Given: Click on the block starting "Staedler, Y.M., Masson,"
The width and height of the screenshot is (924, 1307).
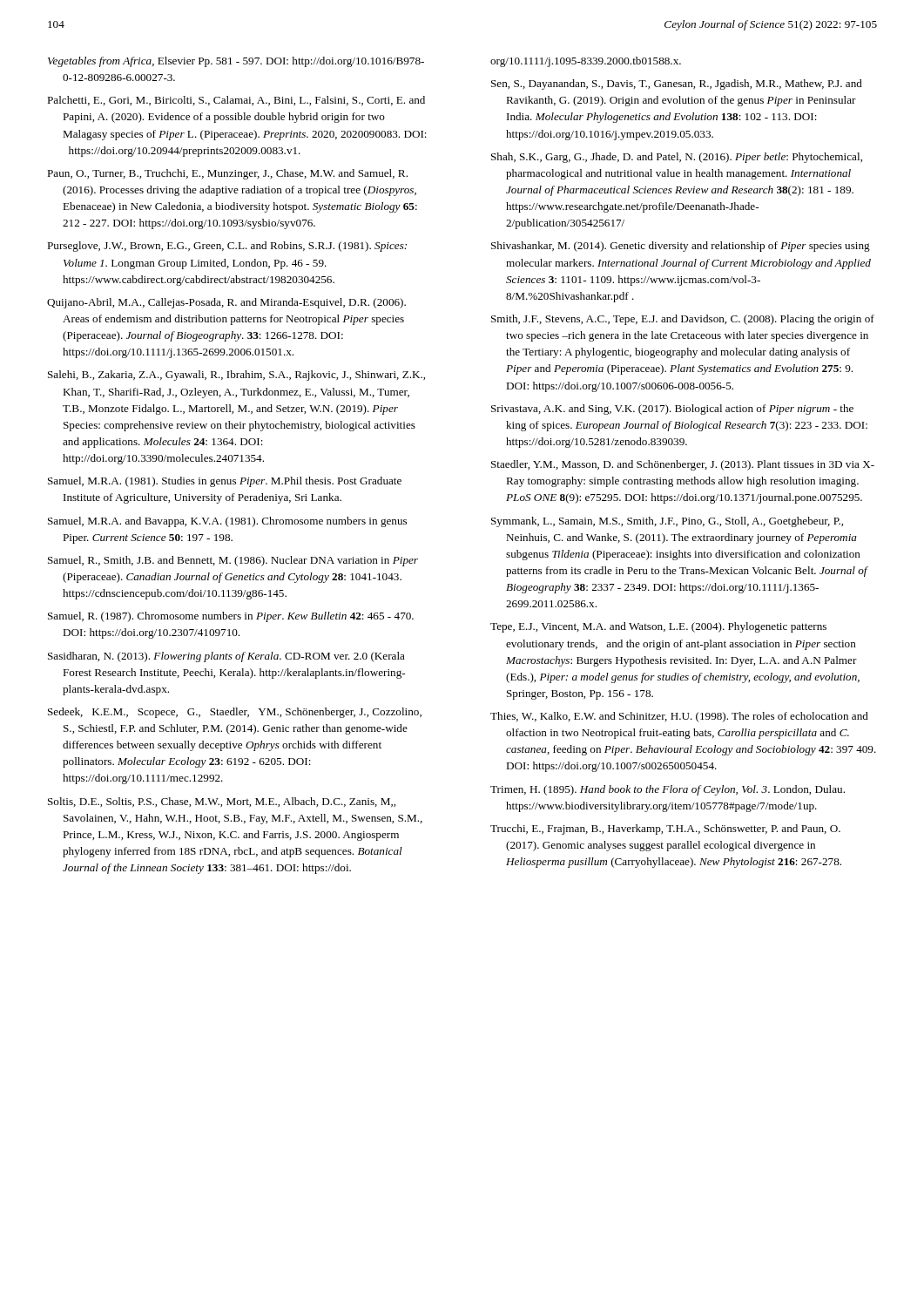Looking at the screenshot, I should pyautogui.click(x=682, y=481).
